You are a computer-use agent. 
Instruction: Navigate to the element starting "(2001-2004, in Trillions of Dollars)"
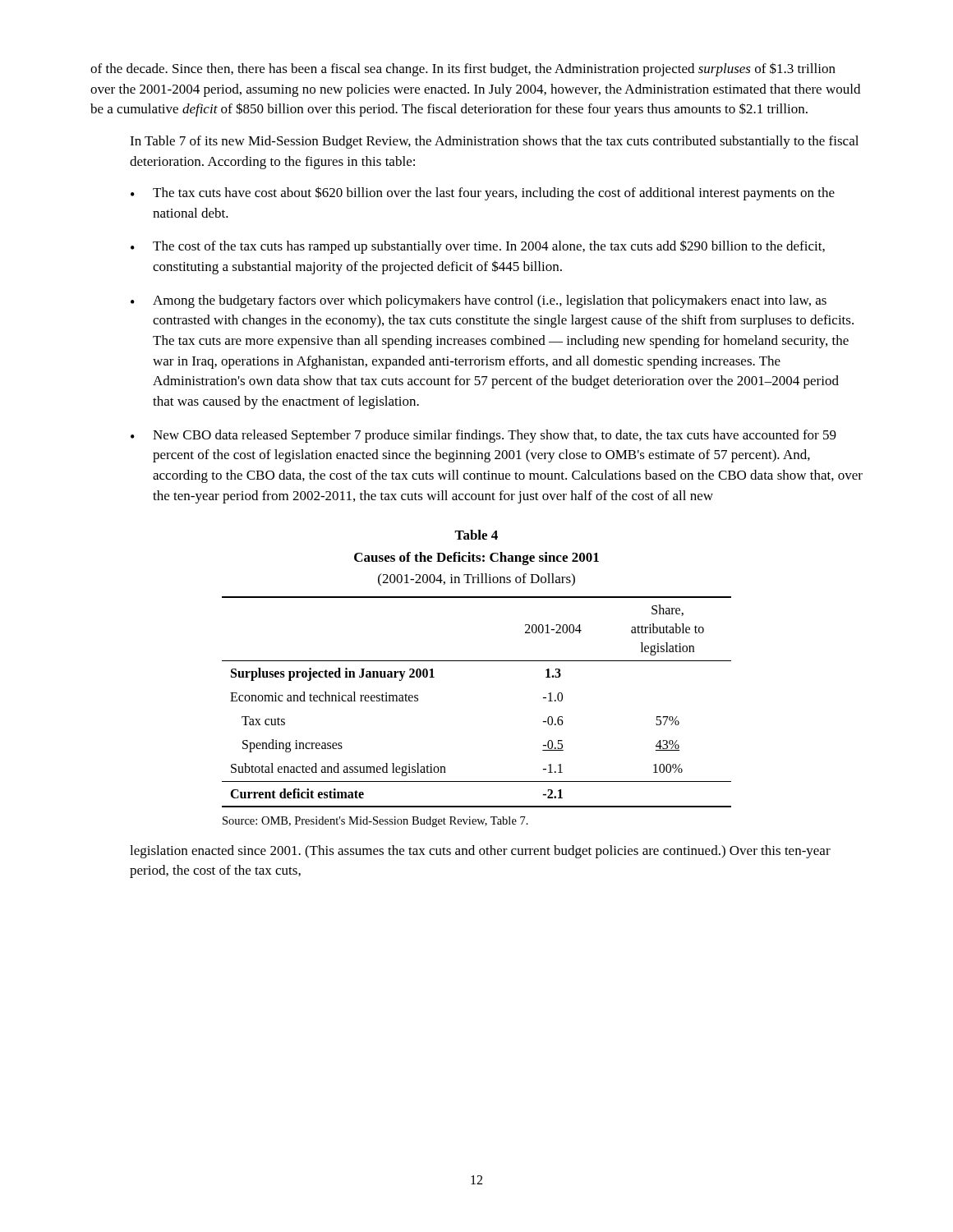tap(476, 579)
